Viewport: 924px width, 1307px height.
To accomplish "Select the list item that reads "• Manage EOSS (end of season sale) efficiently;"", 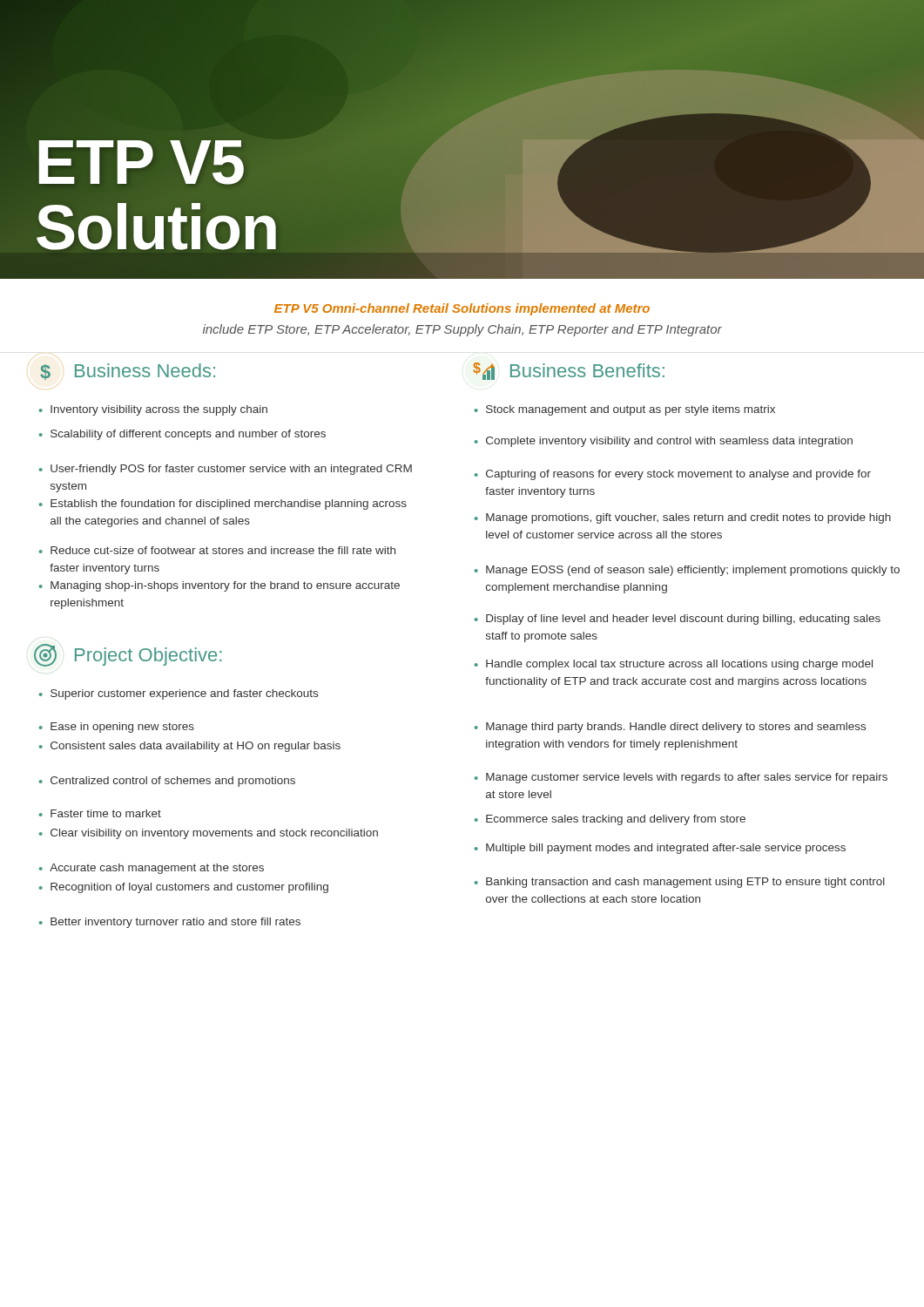I will (x=687, y=578).
